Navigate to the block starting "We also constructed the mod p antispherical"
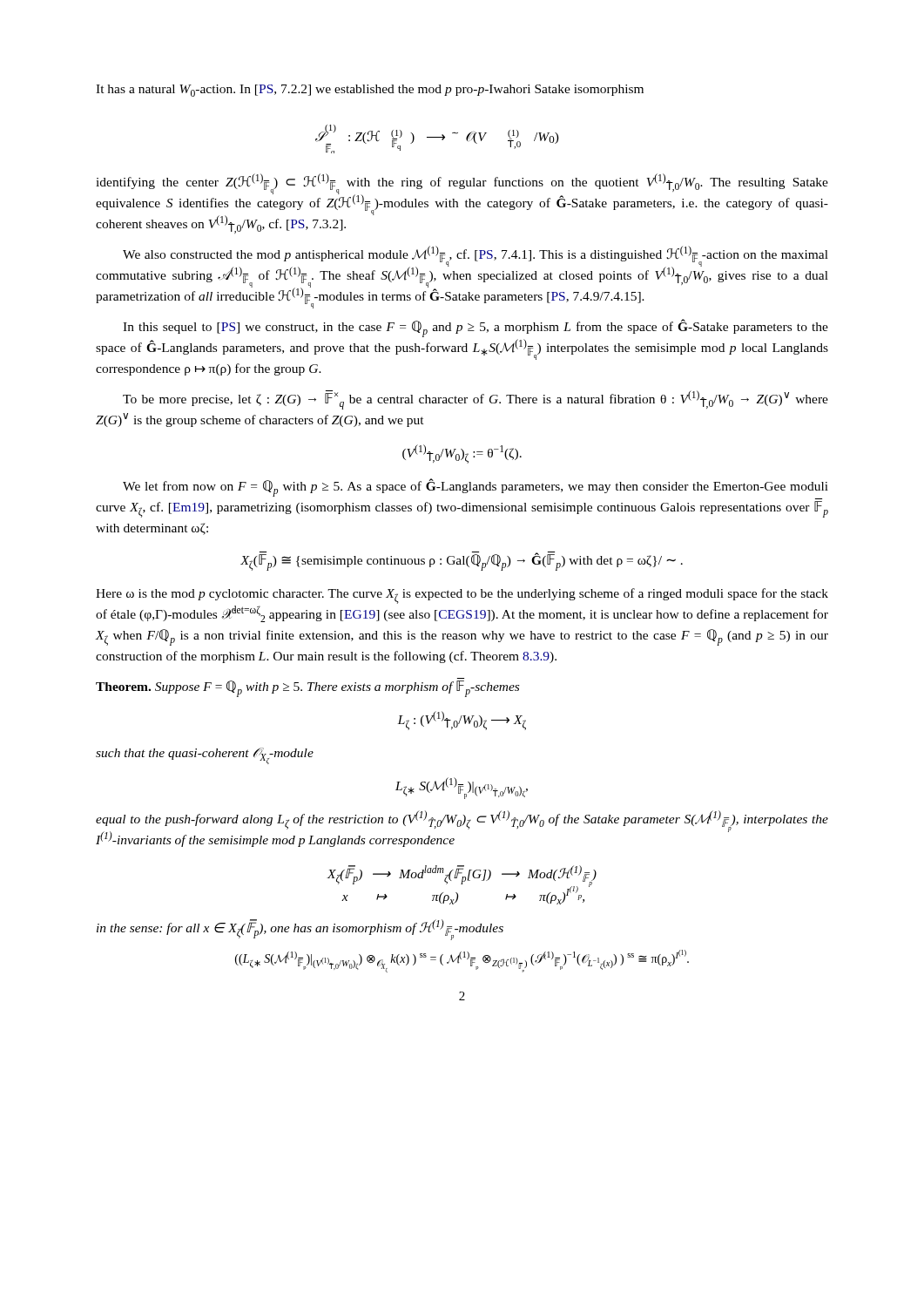 pos(462,276)
